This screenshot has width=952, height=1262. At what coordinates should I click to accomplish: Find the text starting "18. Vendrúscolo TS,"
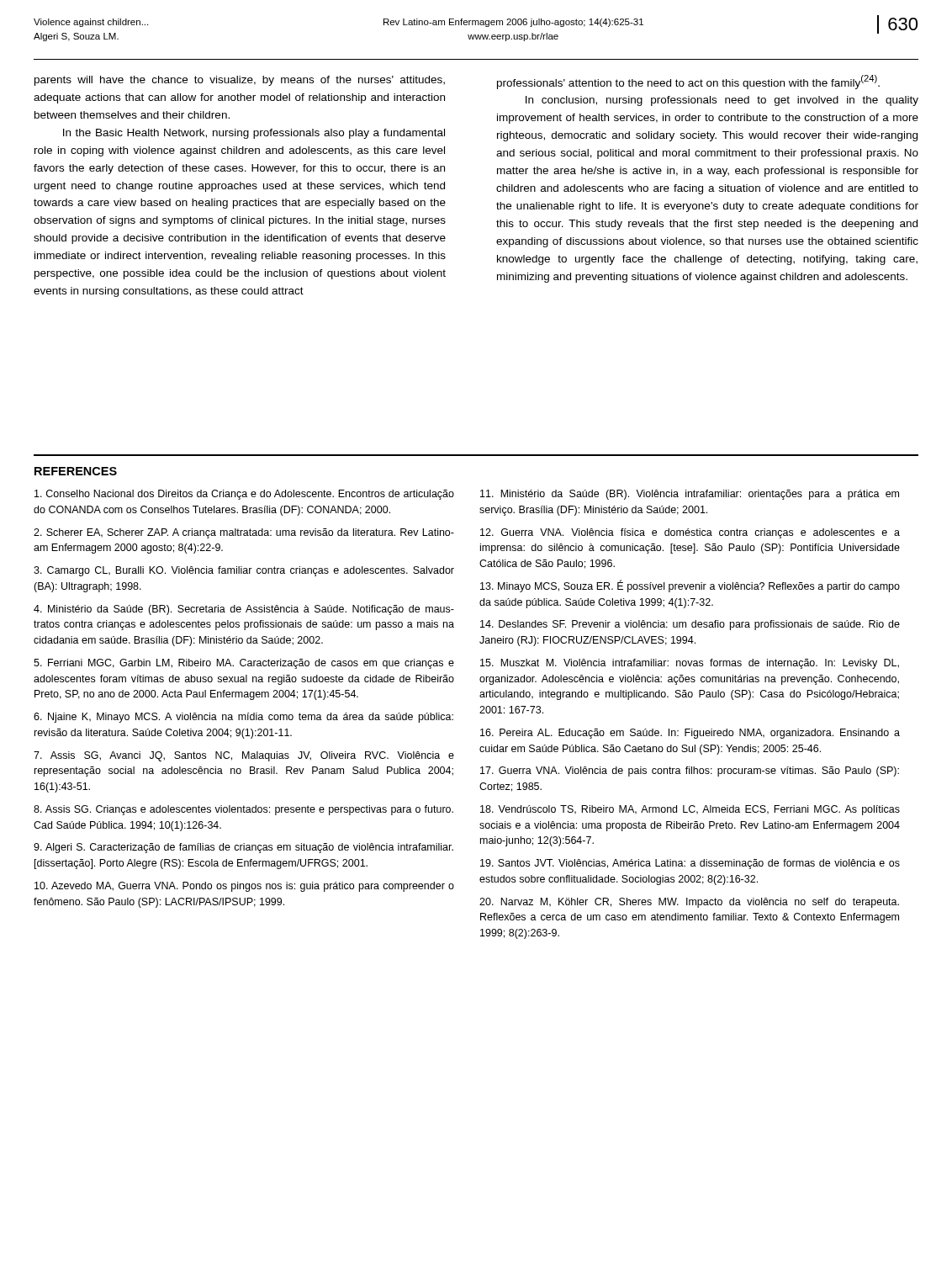click(690, 825)
